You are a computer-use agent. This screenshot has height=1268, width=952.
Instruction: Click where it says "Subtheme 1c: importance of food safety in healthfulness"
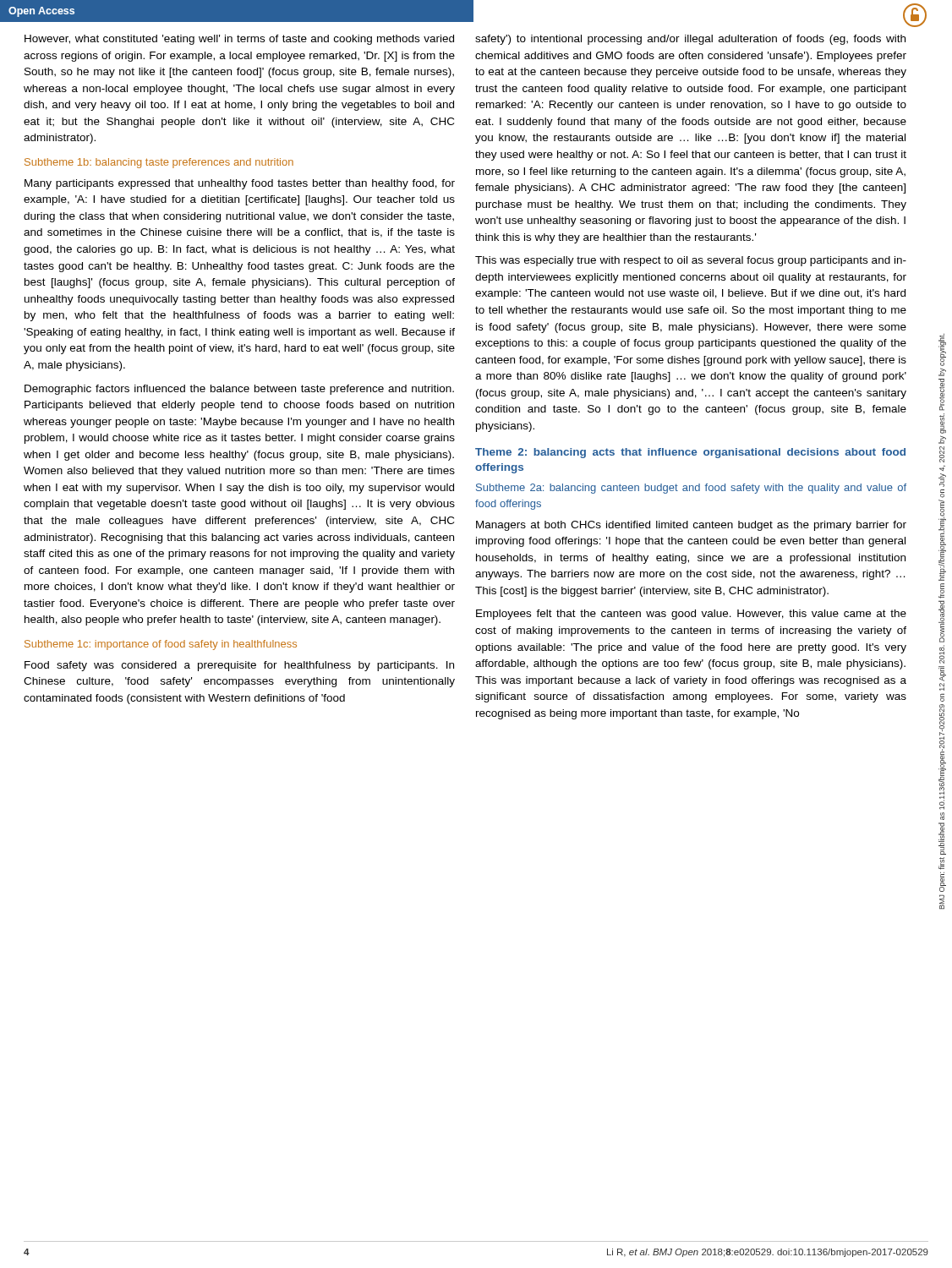pyautogui.click(x=239, y=644)
